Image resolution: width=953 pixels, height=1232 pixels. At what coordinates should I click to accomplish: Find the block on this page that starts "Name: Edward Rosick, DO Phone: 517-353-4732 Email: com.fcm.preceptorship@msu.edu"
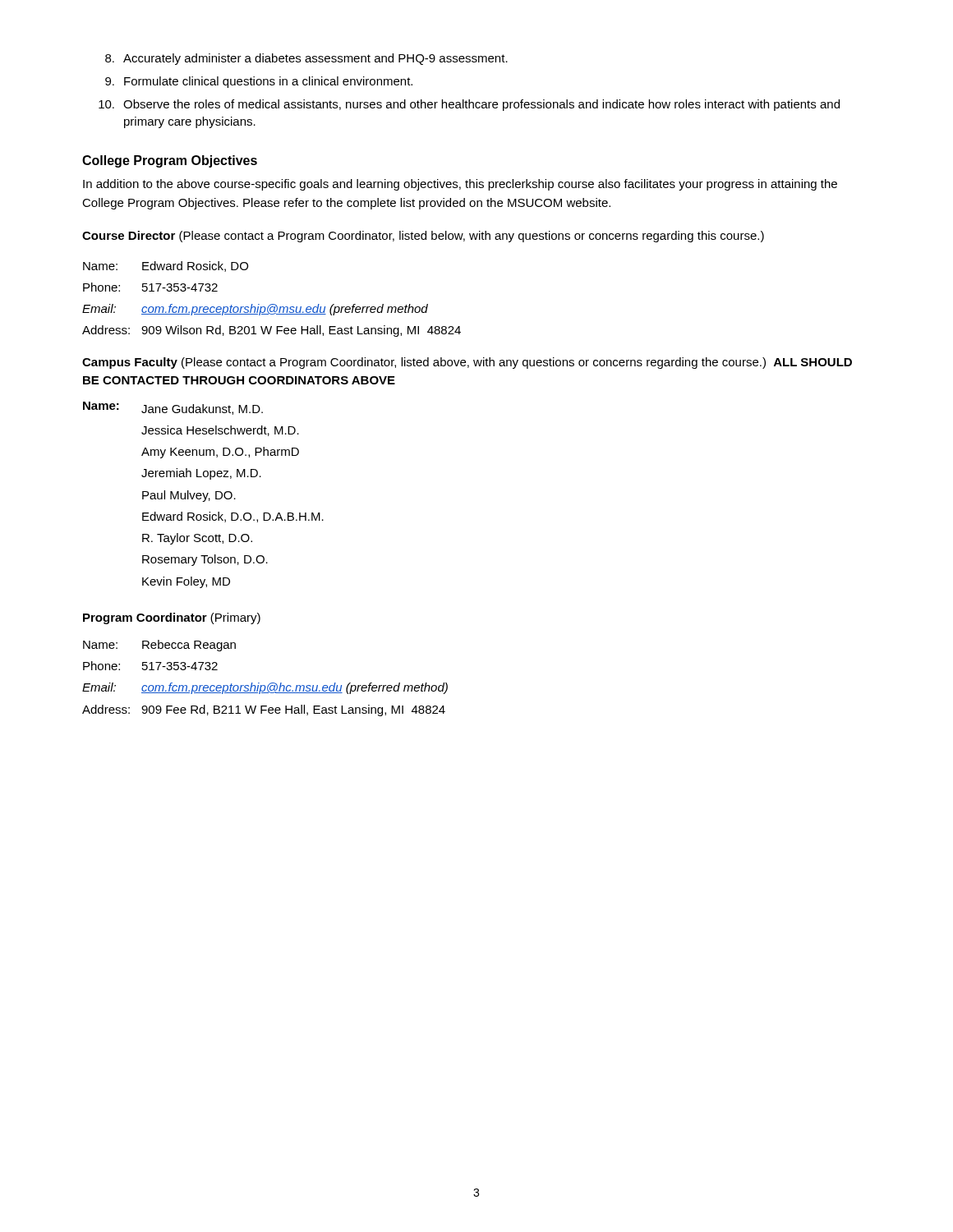point(166,267)
